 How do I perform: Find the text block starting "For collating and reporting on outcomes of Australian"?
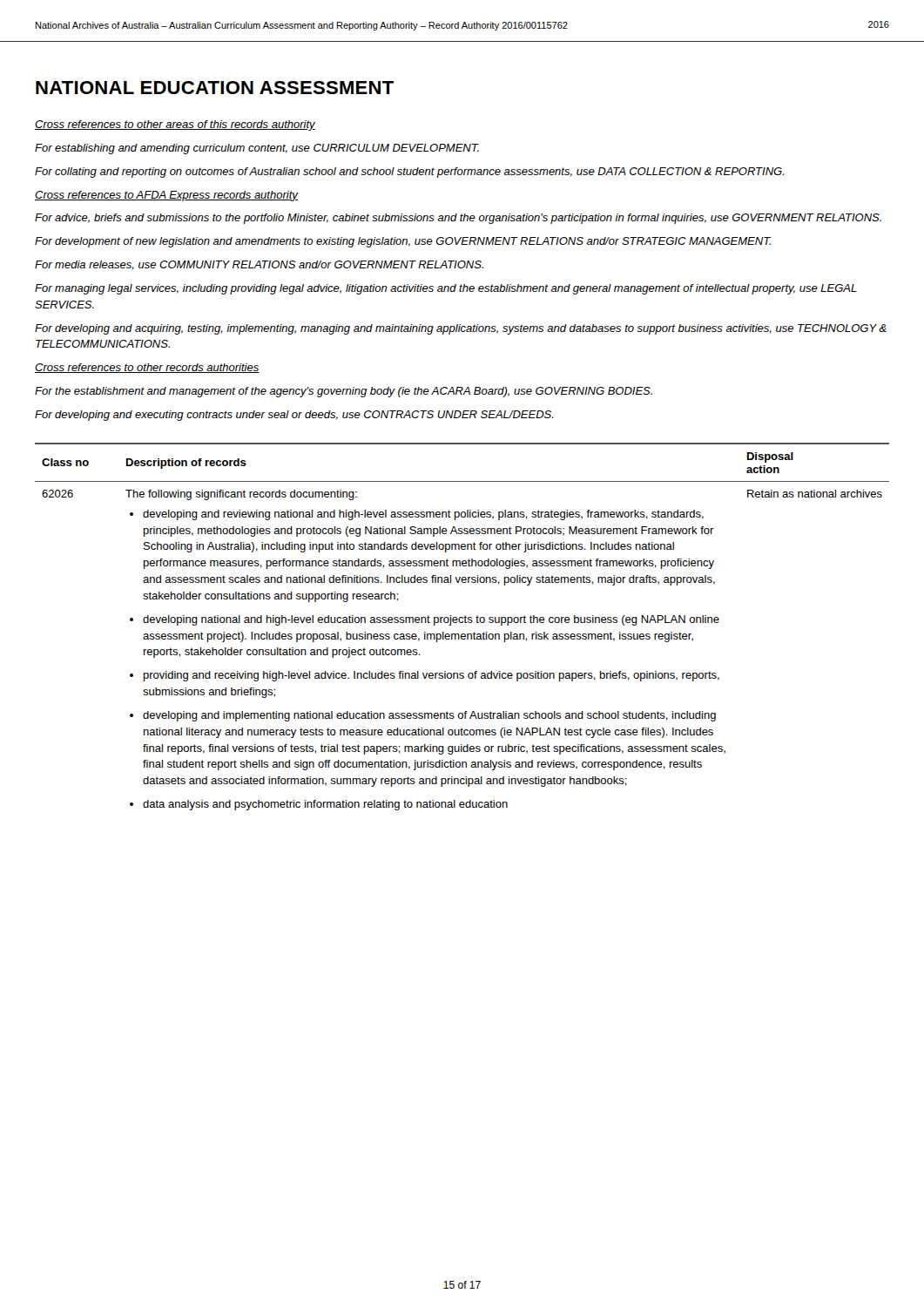[410, 171]
